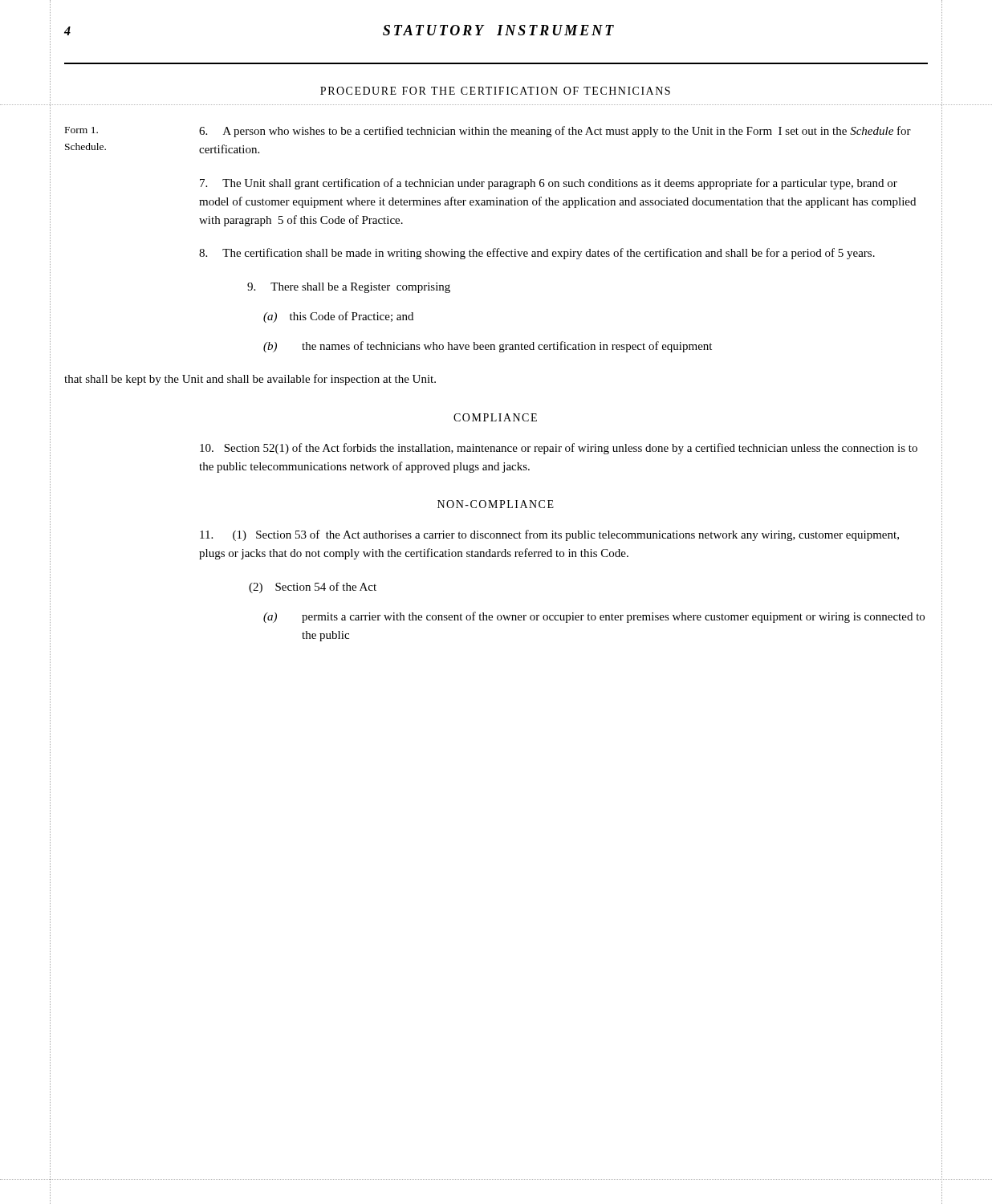The image size is (992, 1204).
Task: Select the block starting "Form 1.Schedule."
Action: (x=85, y=138)
